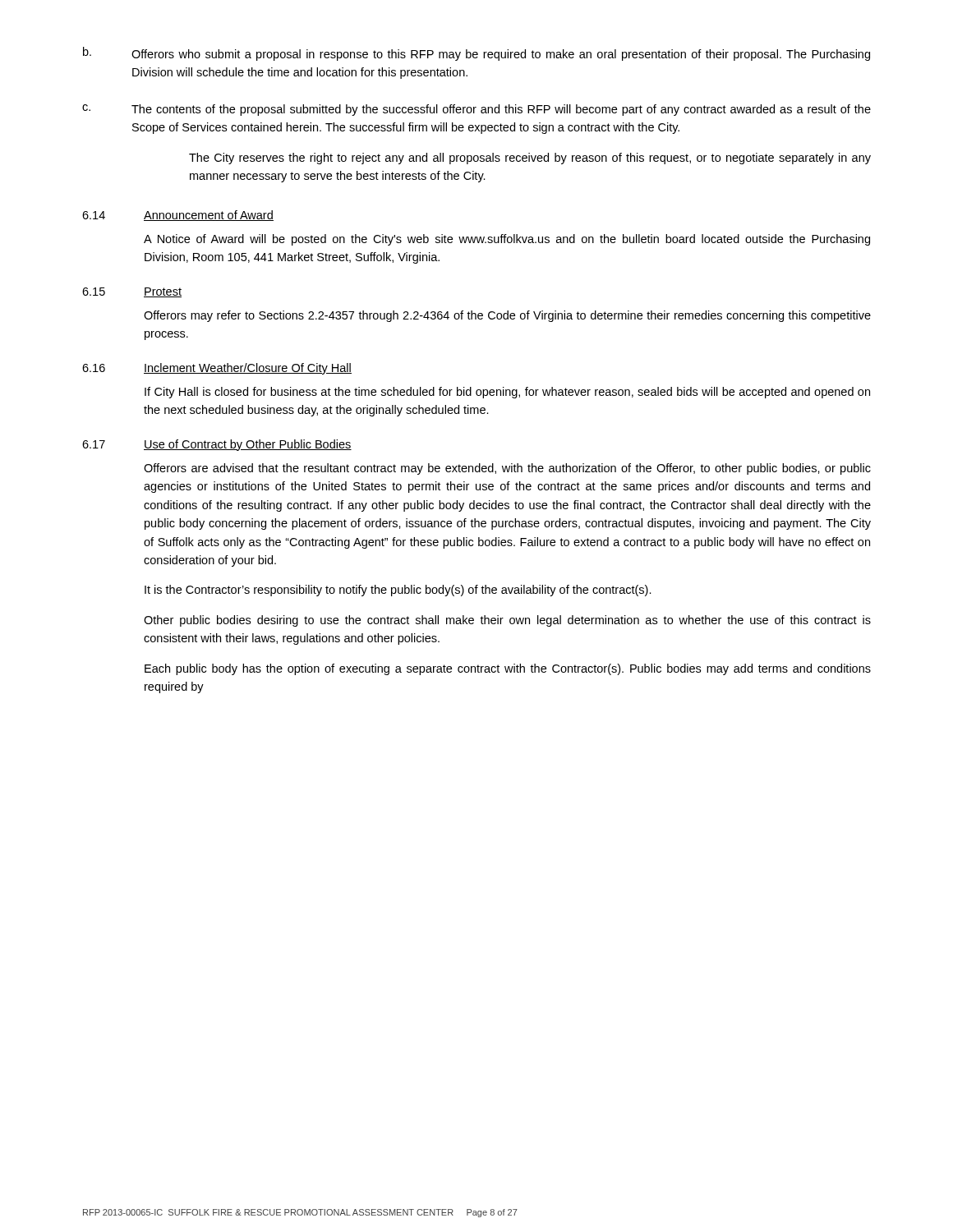This screenshot has height=1232, width=953.
Task: Point to the passage starting "6.14 Announcement of Award"
Action: pos(178,215)
